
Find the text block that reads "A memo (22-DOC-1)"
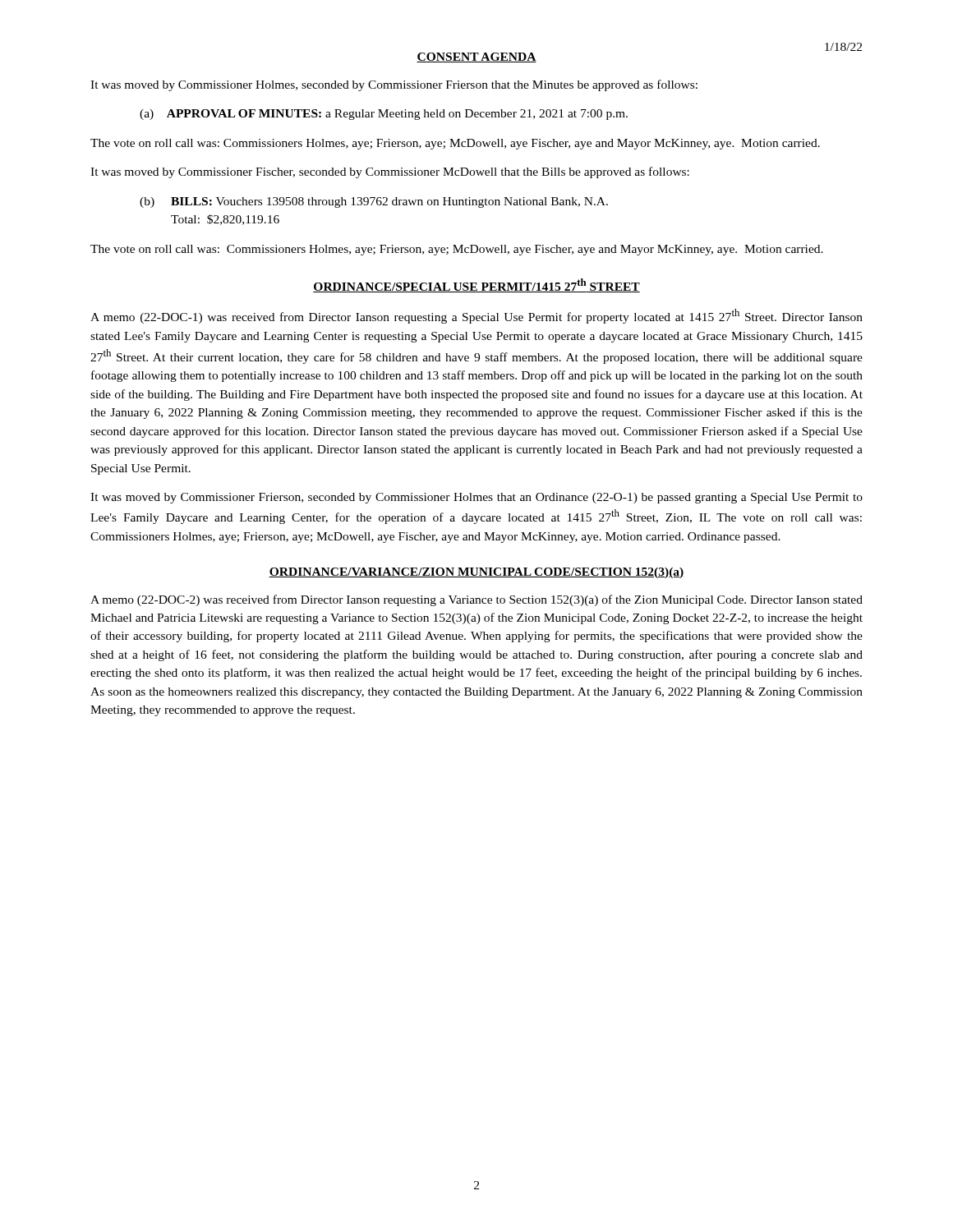click(476, 391)
